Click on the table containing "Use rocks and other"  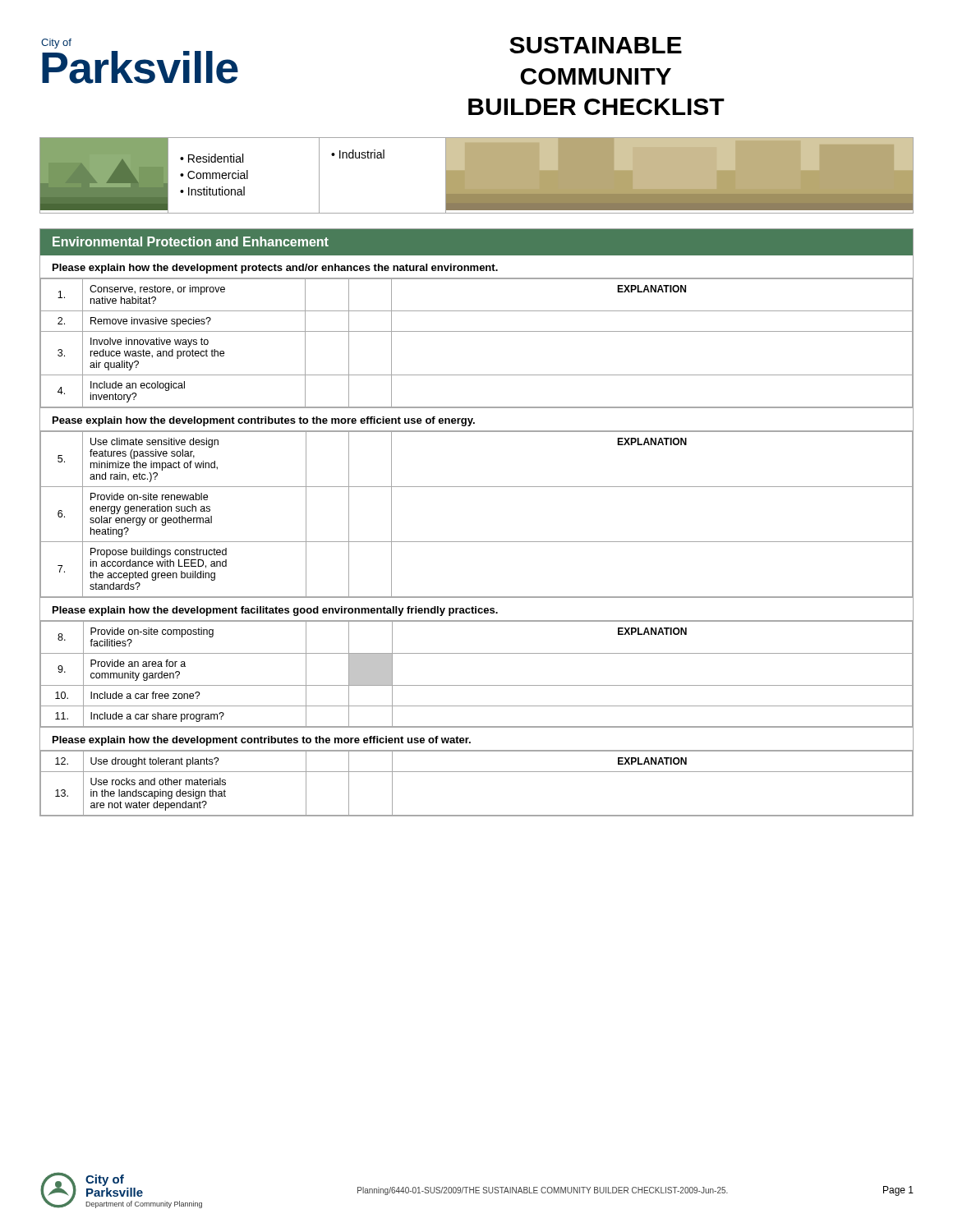coord(476,783)
